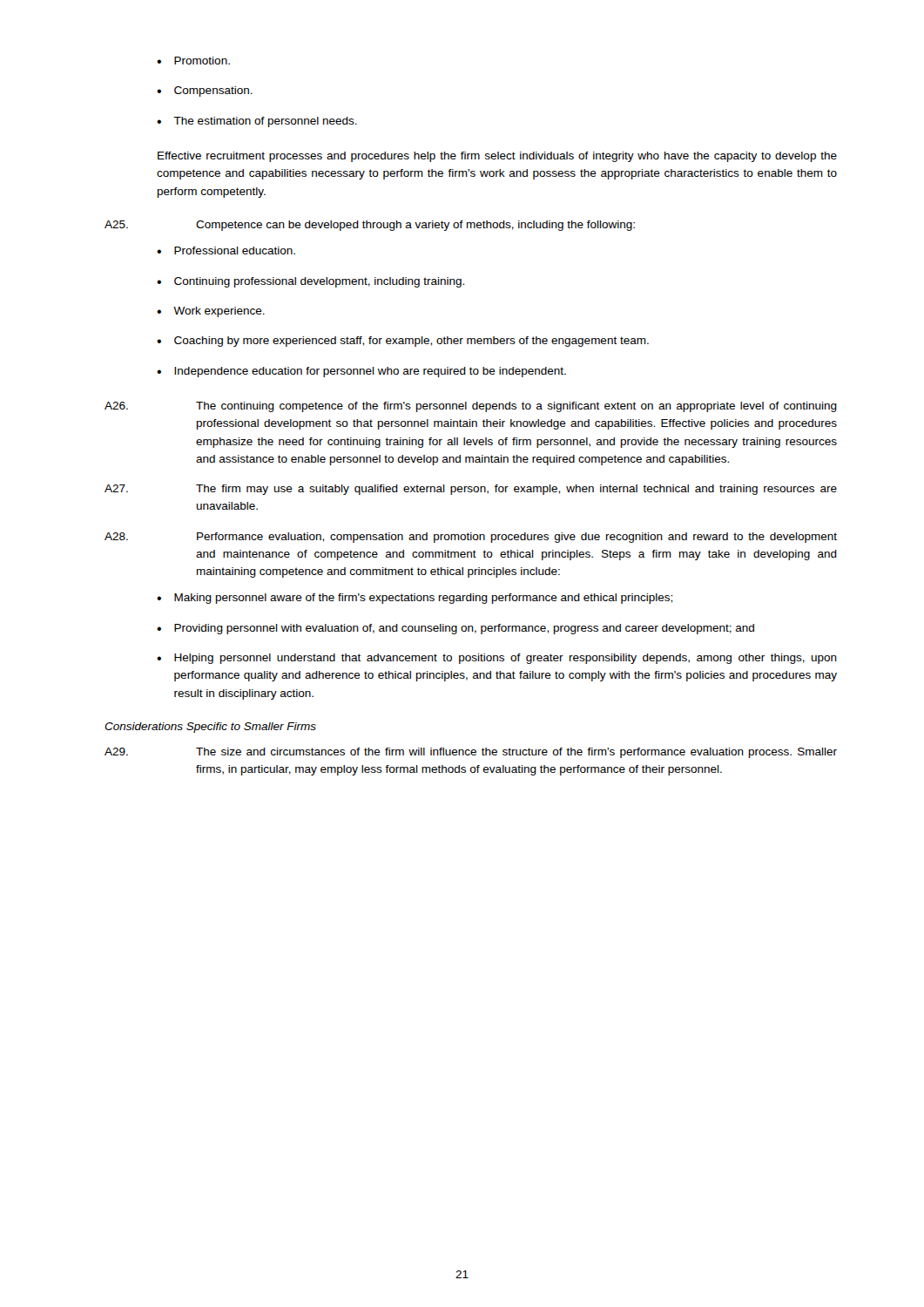
Task: Point to the block beginning "A29. The size and circumstances of the firm"
Action: pos(471,761)
